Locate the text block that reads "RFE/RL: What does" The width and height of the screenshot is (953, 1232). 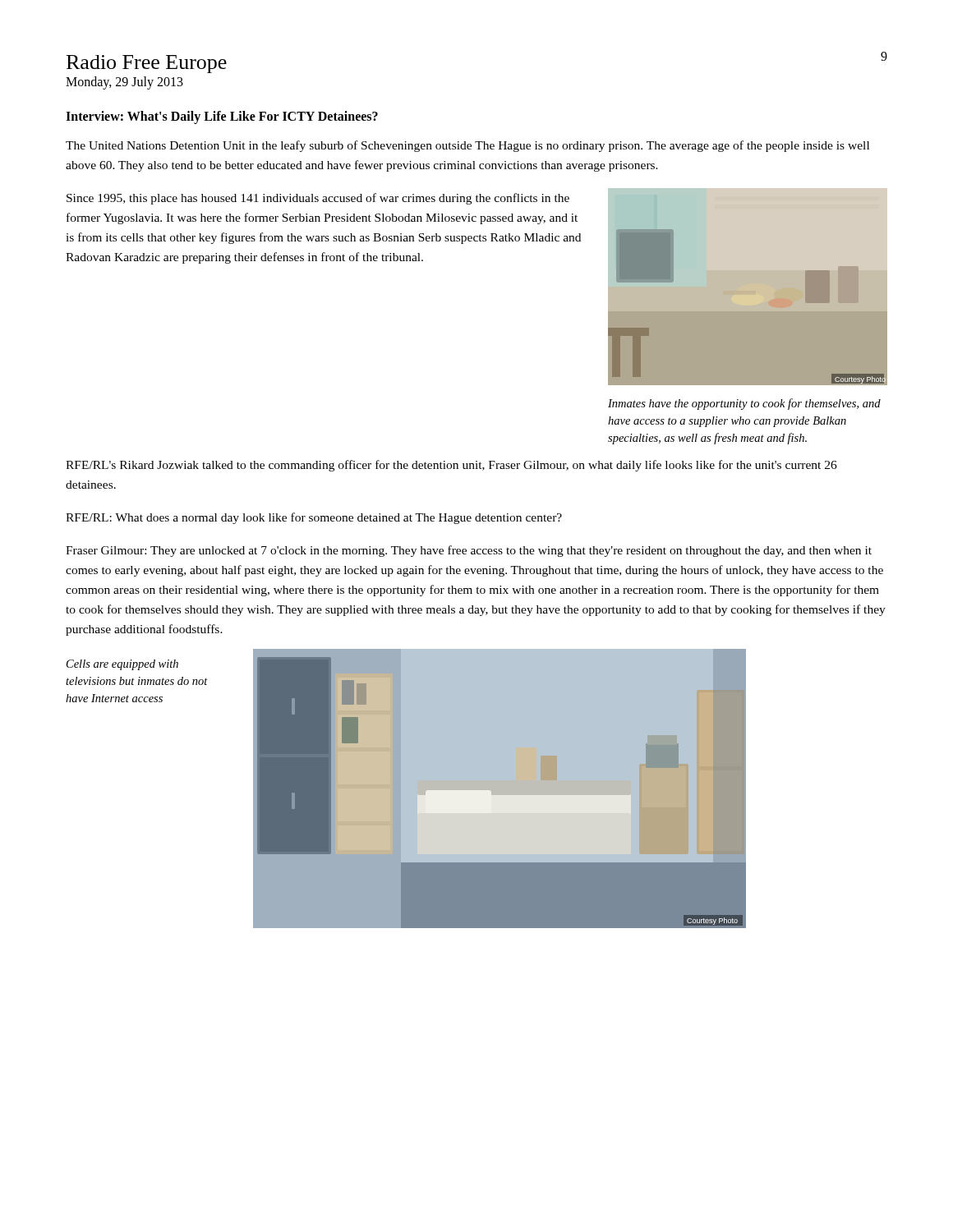coord(314,517)
